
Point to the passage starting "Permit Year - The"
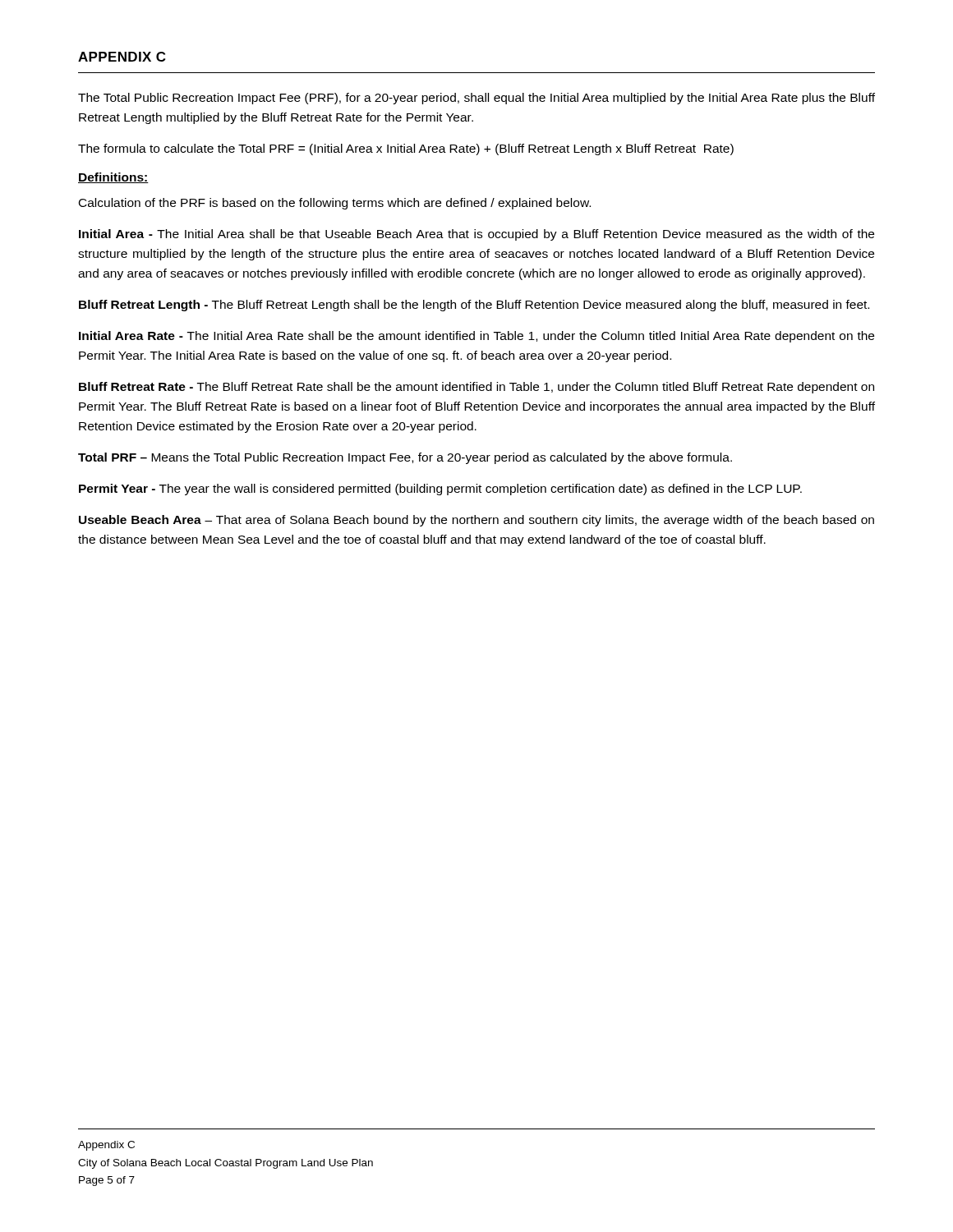pyautogui.click(x=440, y=488)
